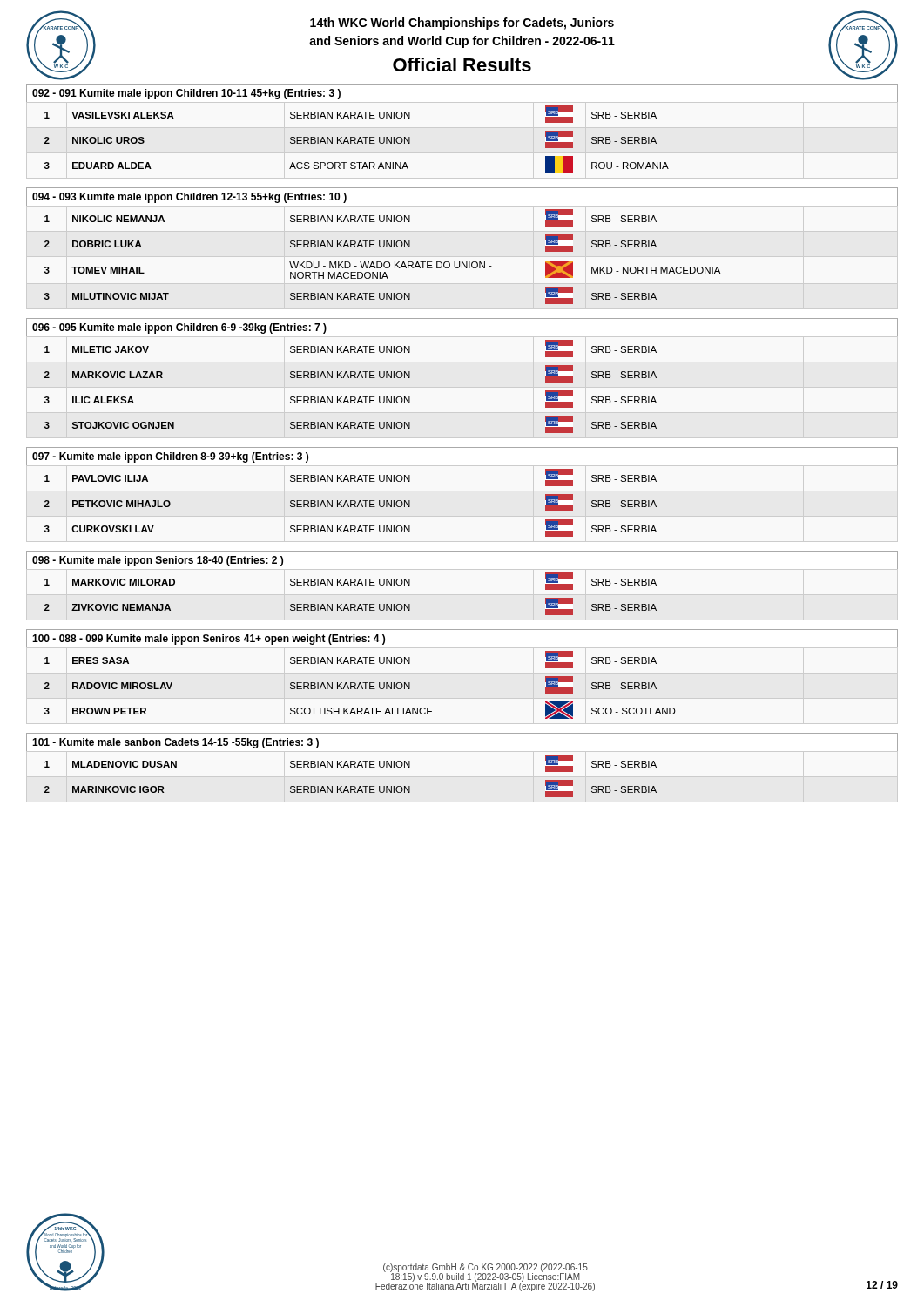Image resolution: width=924 pixels, height=1307 pixels.
Task: Click on the section header that says "098 - Kumite male ippon"
Action: point(158,560)
